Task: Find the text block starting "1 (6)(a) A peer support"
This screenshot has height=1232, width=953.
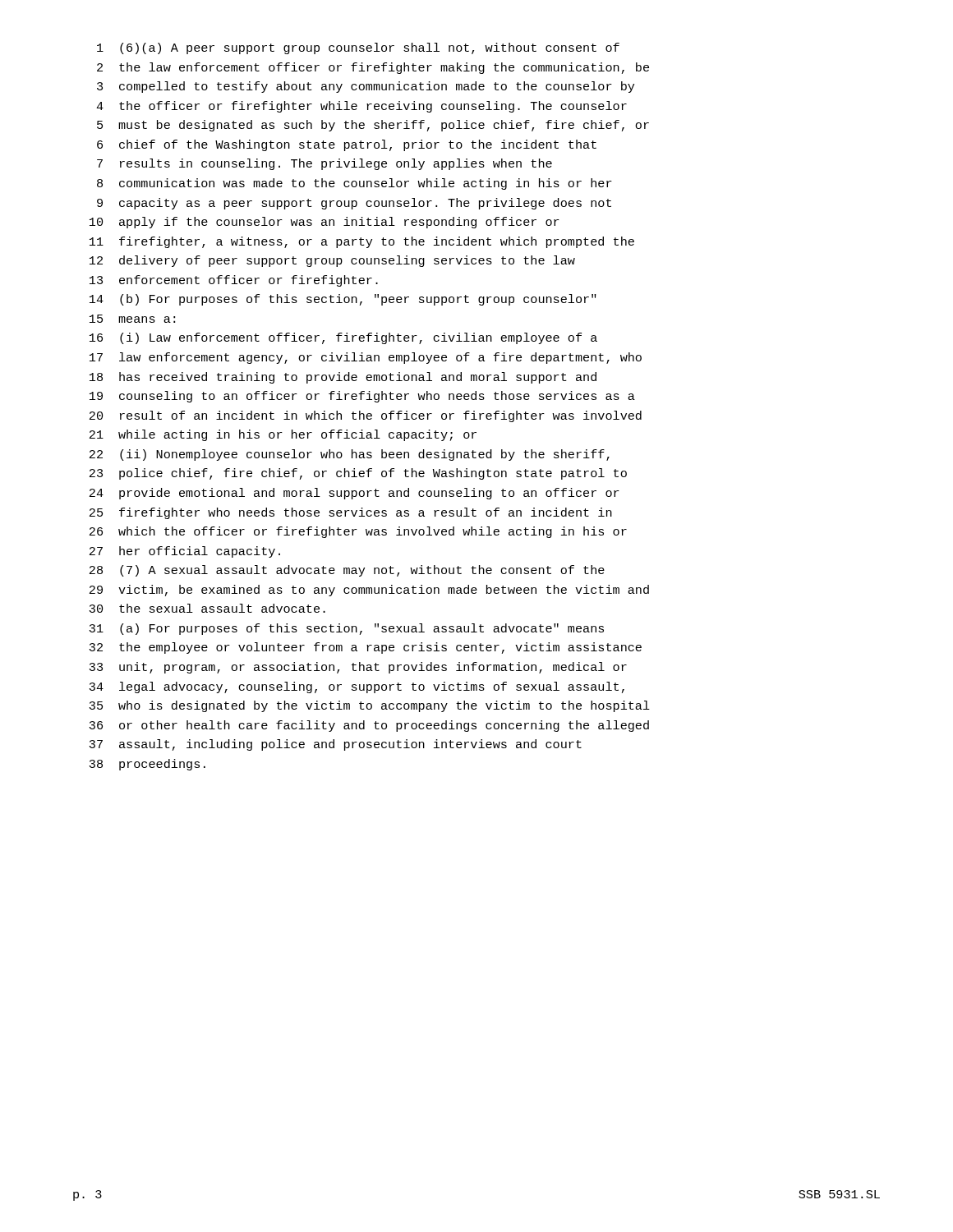Action: tap(476, 165)
